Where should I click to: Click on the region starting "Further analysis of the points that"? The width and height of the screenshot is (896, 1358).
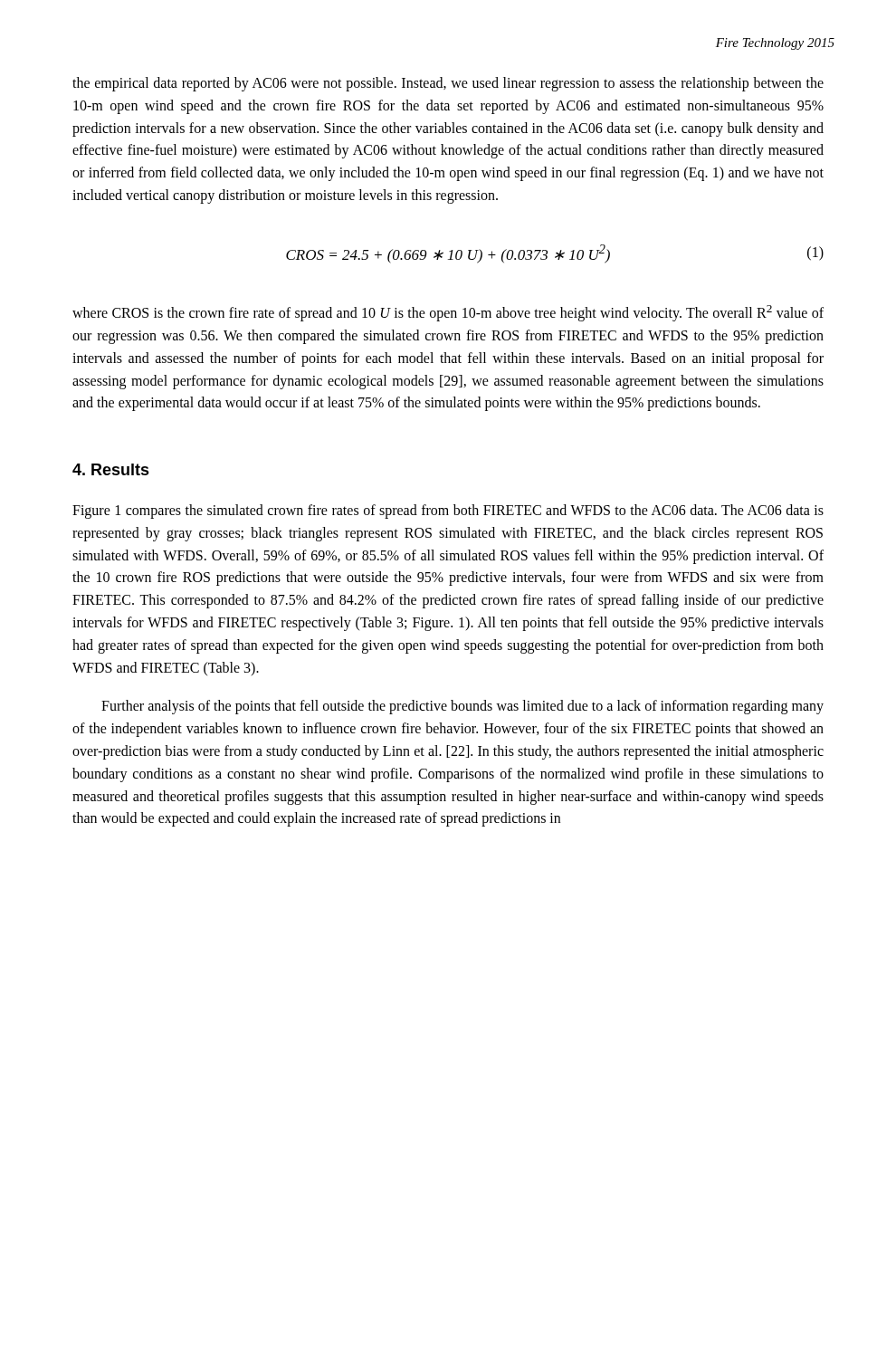[448, 763]
